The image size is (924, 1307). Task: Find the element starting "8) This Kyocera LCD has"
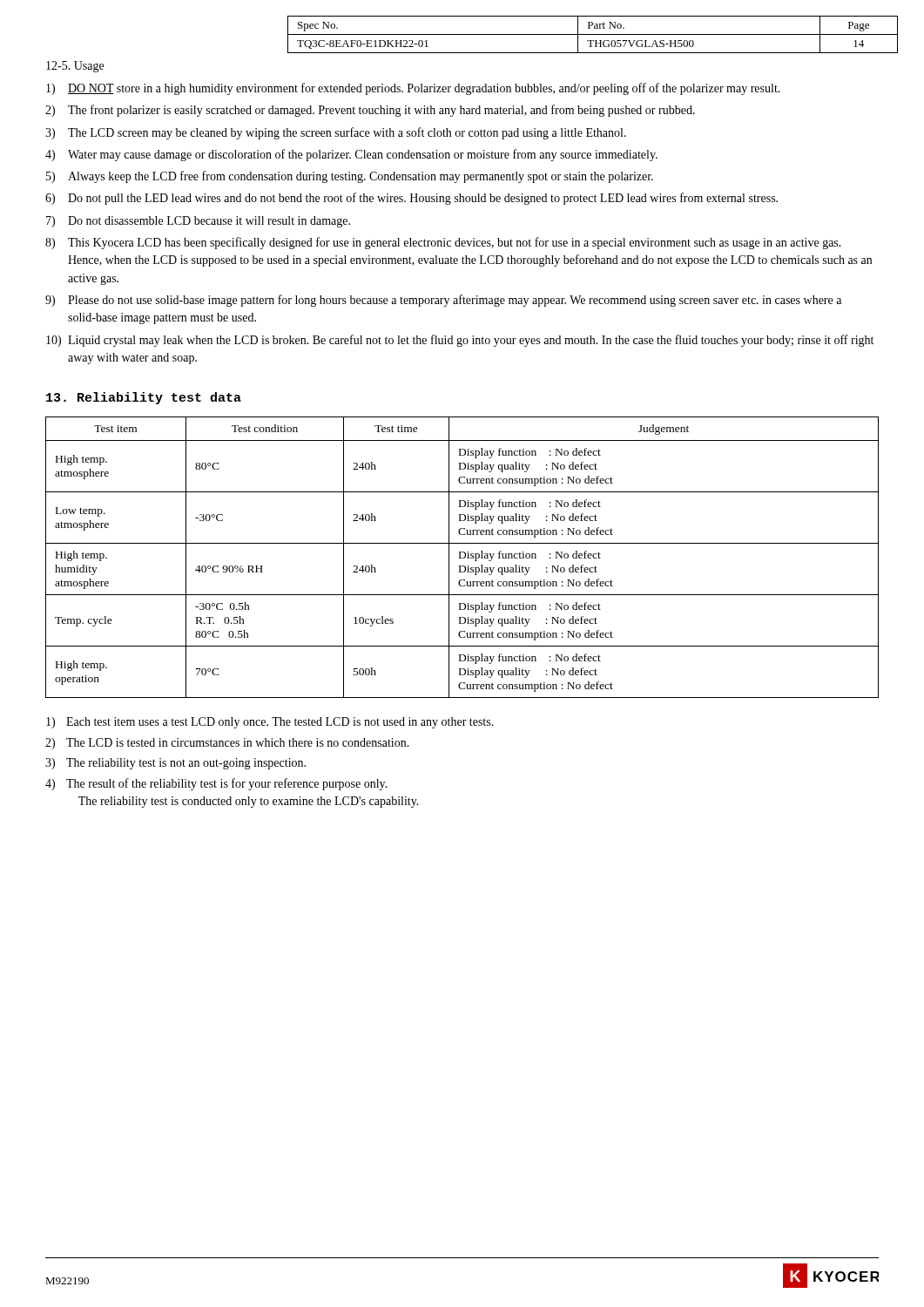[462, 261]
